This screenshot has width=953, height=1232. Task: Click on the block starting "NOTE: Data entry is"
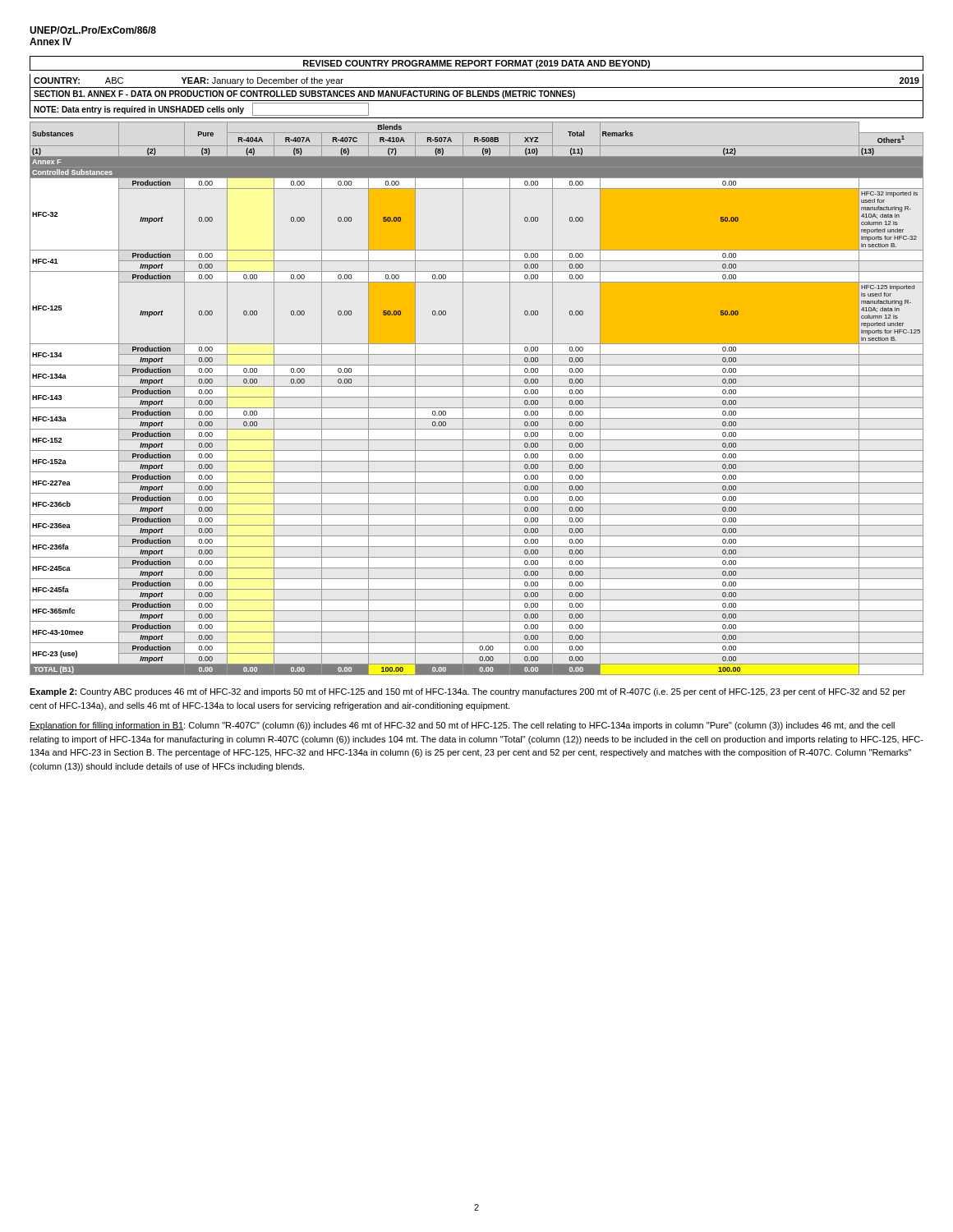tap(201, 109)
